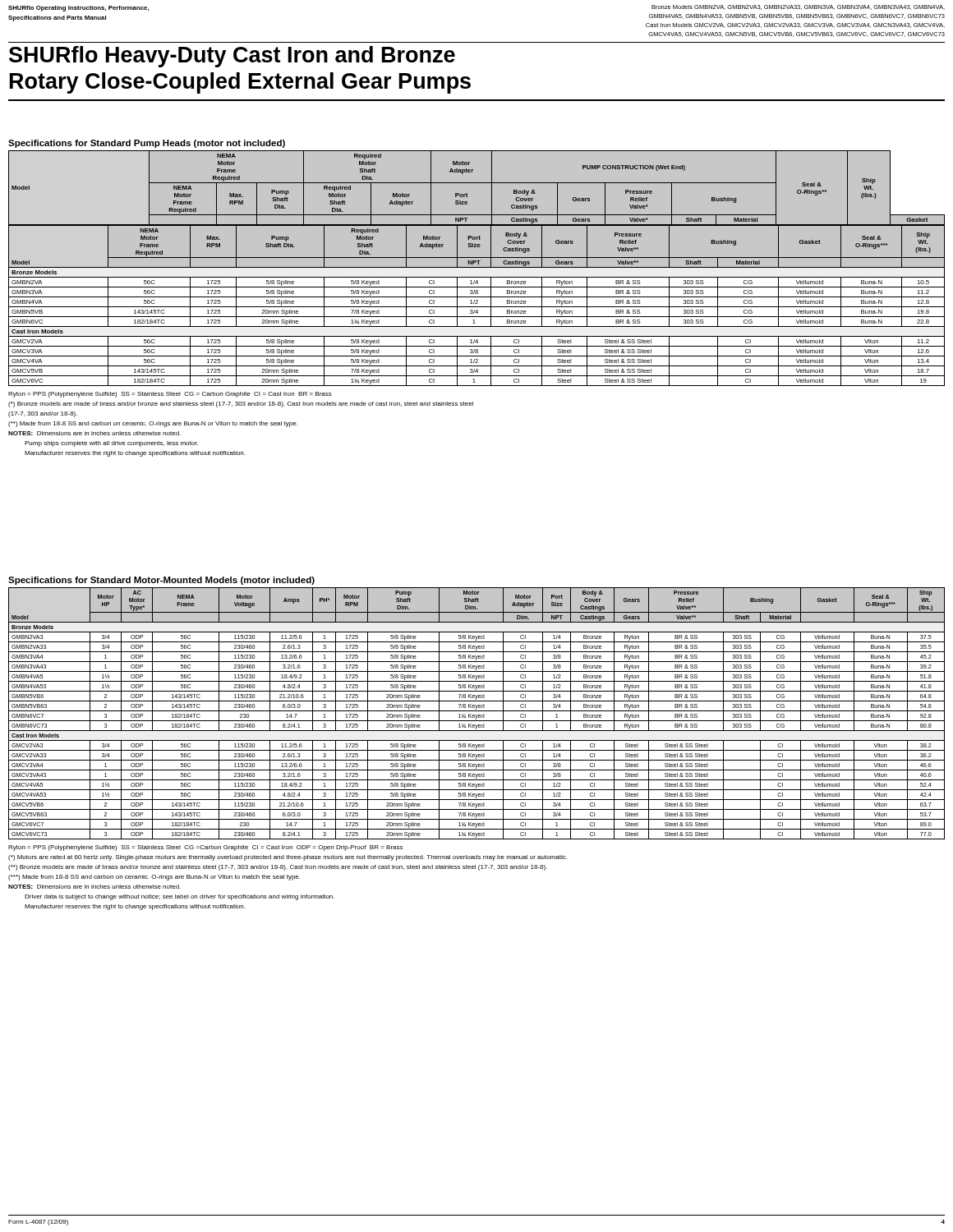Screen dimensions: 1232x953
Task: Locate the table with the text "5/8 Keyed"
Action: point(476,713)
